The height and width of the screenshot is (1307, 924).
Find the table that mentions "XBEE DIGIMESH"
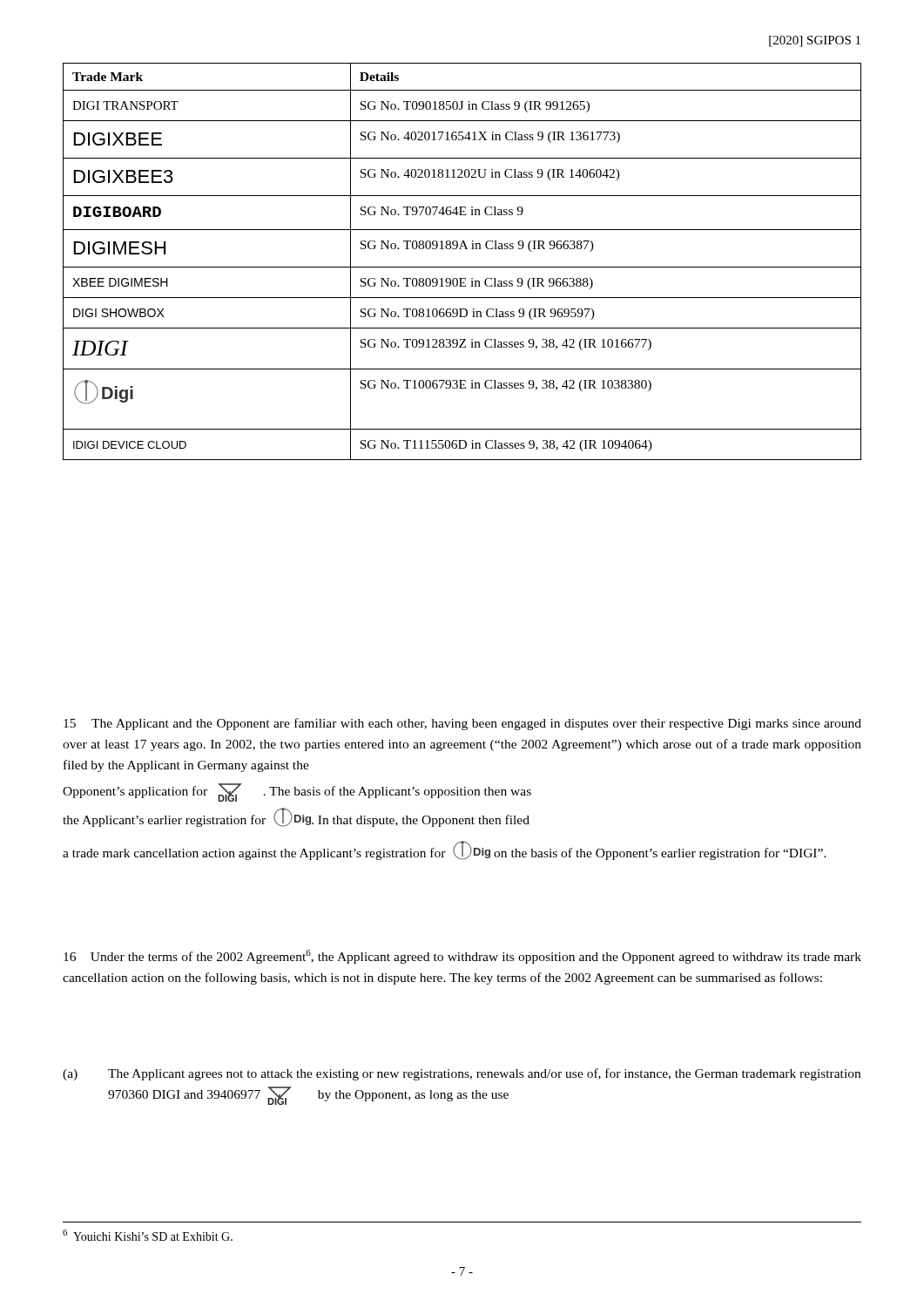[x=462, y=261]
